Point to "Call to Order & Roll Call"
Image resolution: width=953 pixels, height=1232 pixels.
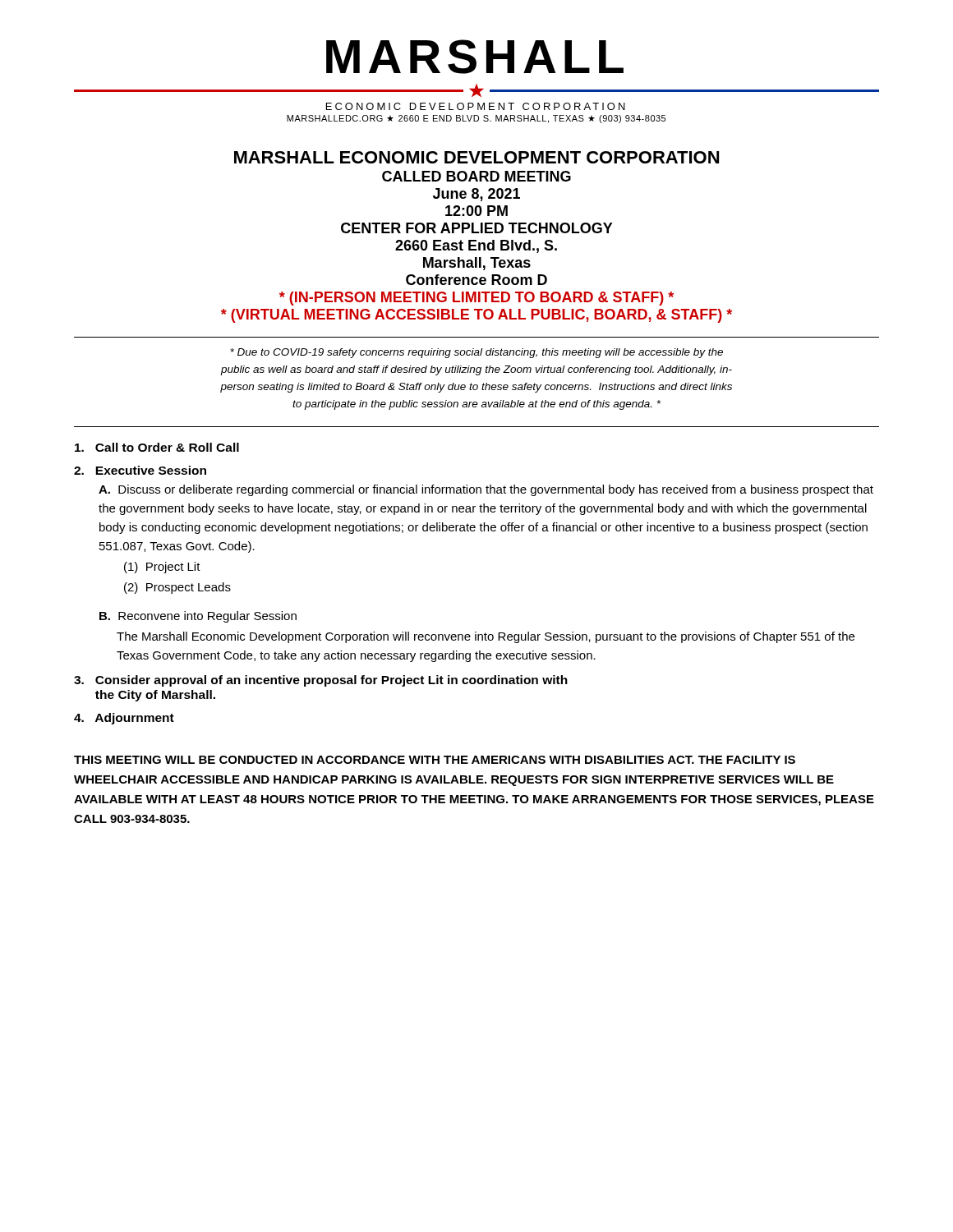157,447
